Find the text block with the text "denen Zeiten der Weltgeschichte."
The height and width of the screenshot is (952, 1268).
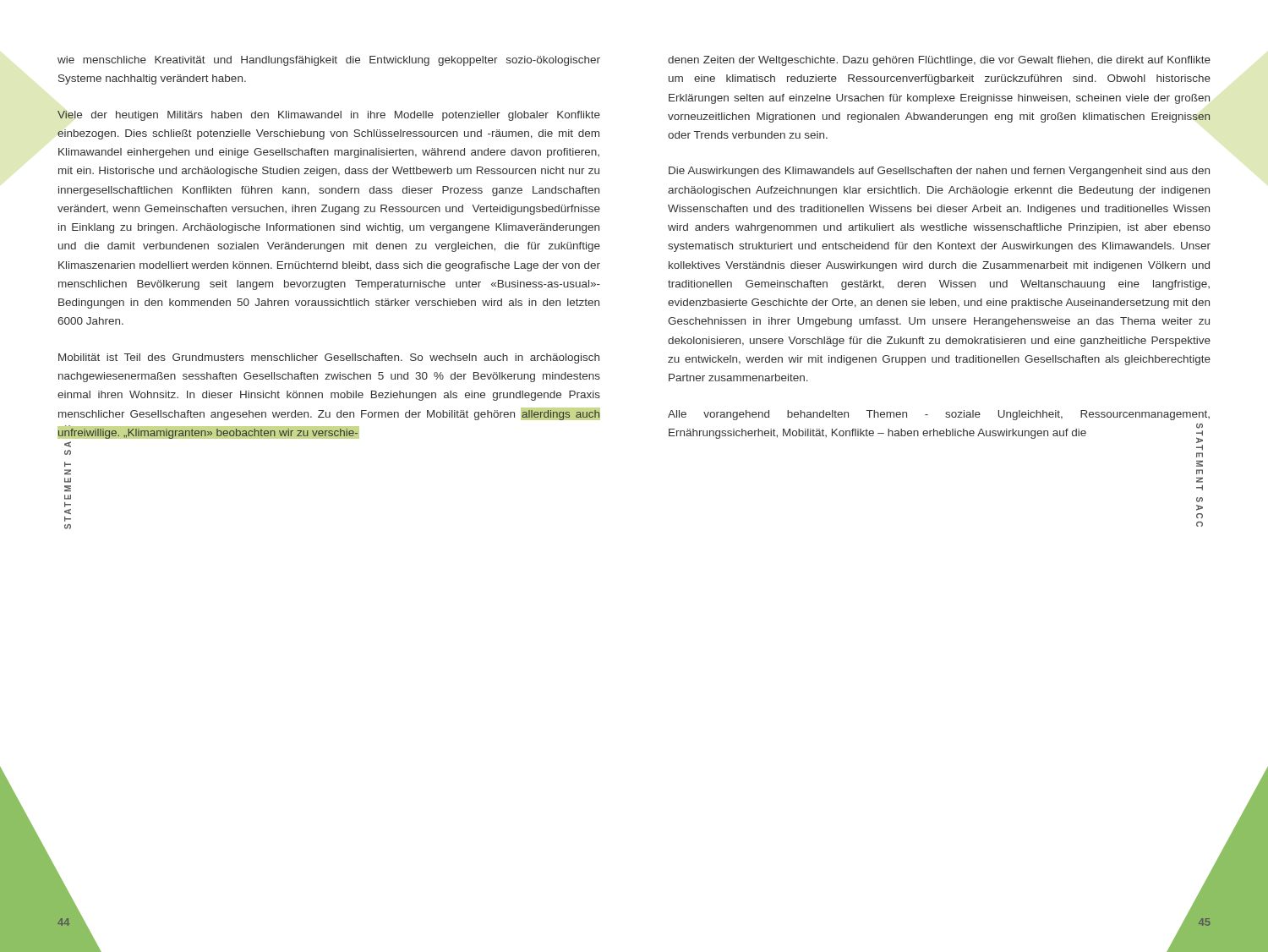click(x=939, y=97)
